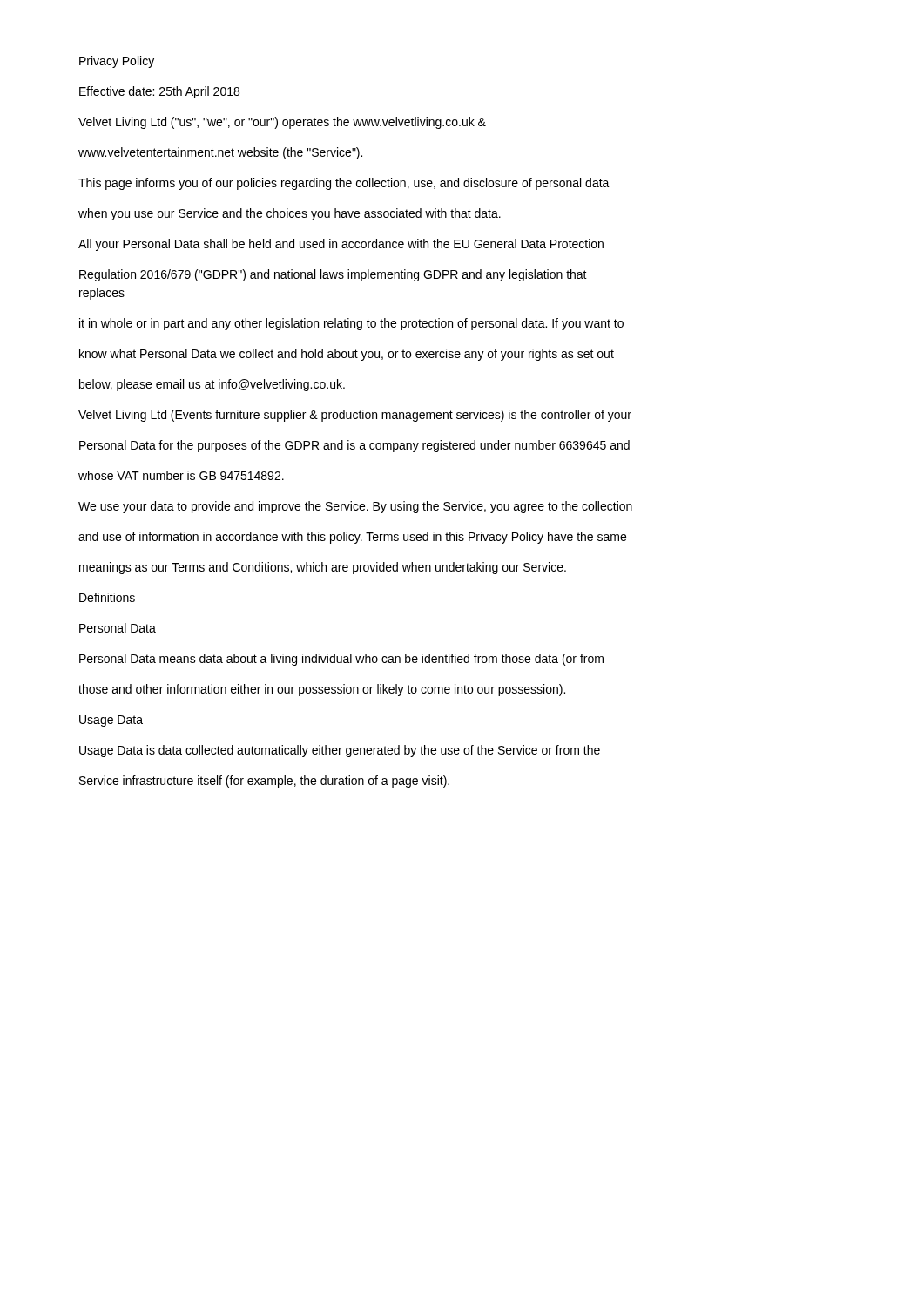The image size is (924, 1307).
Task: Click the passage that begins "This page informs you of our"
Action: click(x=344, y=183)
